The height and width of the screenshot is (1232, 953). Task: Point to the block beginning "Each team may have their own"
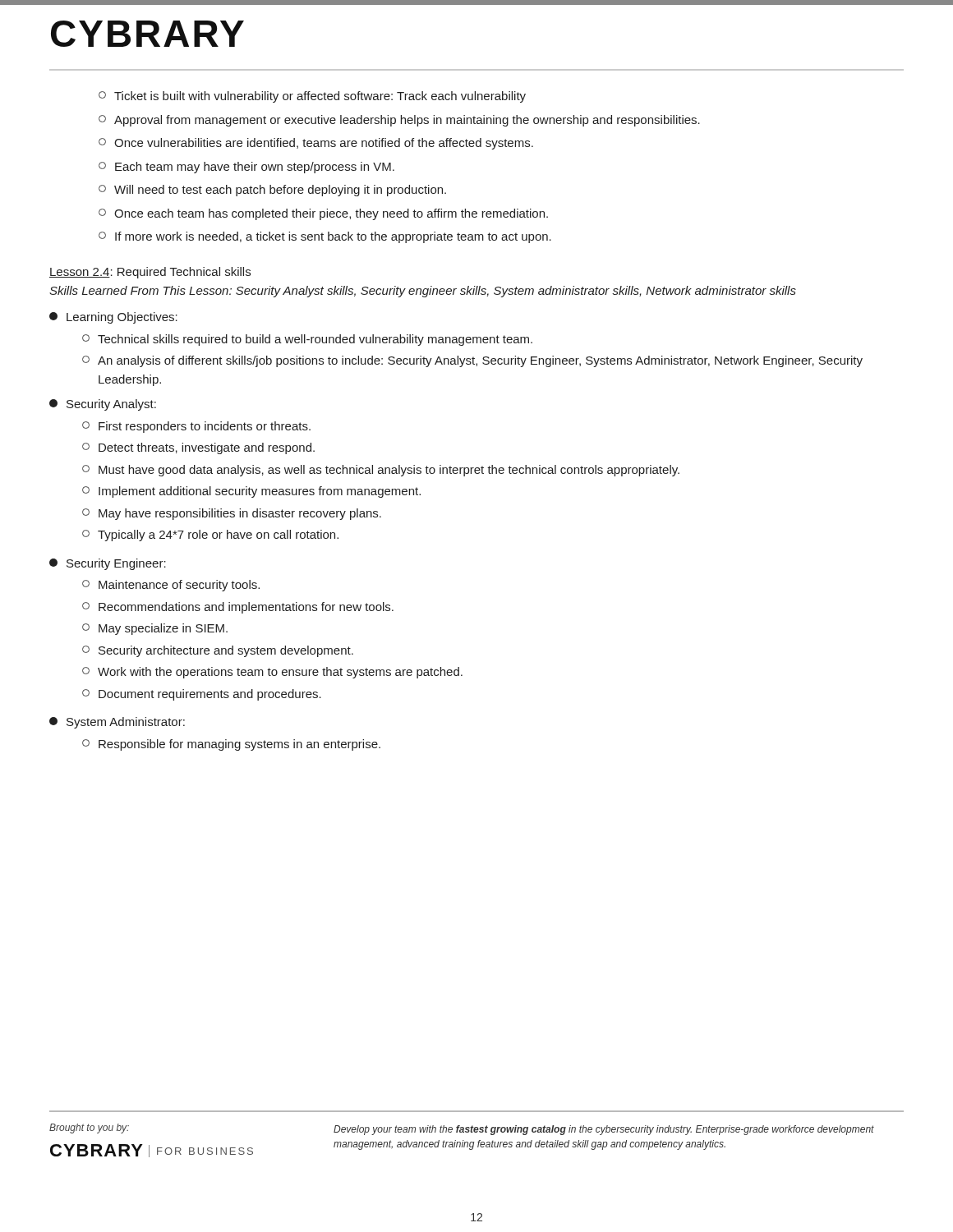click(246, 168)
